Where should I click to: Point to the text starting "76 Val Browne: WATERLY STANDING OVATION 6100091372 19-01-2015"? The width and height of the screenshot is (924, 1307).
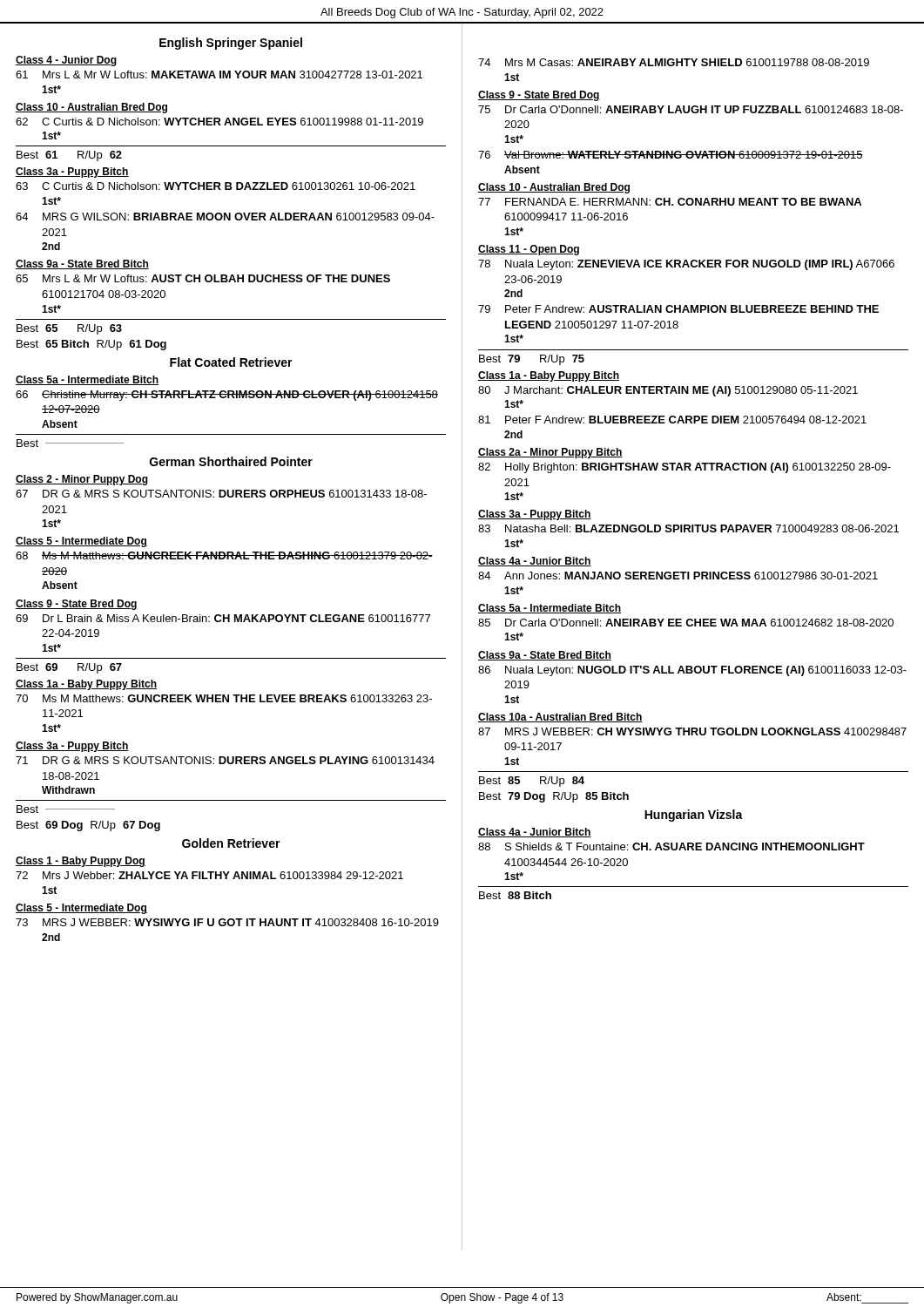pos(693,162)
